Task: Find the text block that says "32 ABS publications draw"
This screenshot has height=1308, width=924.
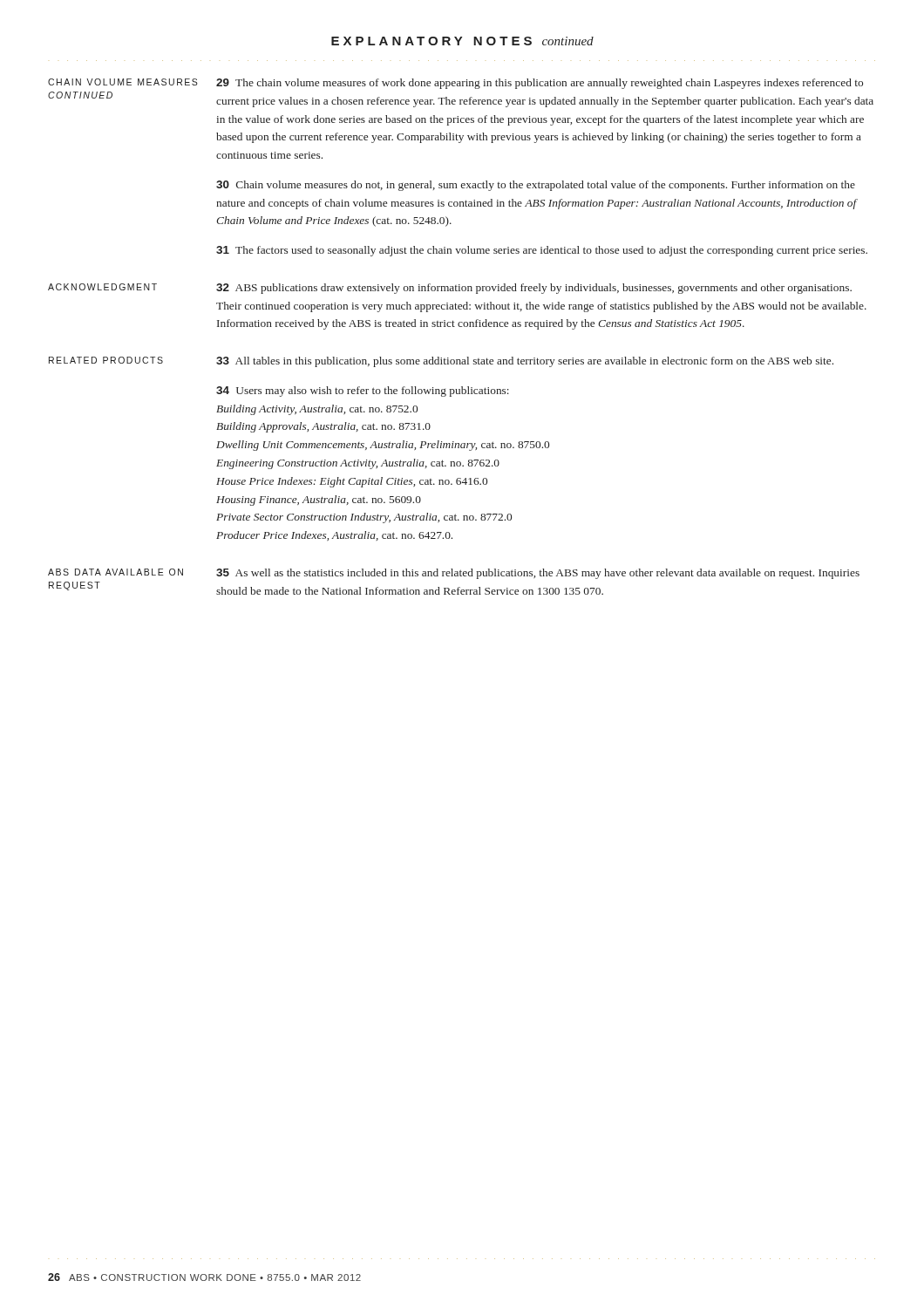Action: [x=542, y=305]
